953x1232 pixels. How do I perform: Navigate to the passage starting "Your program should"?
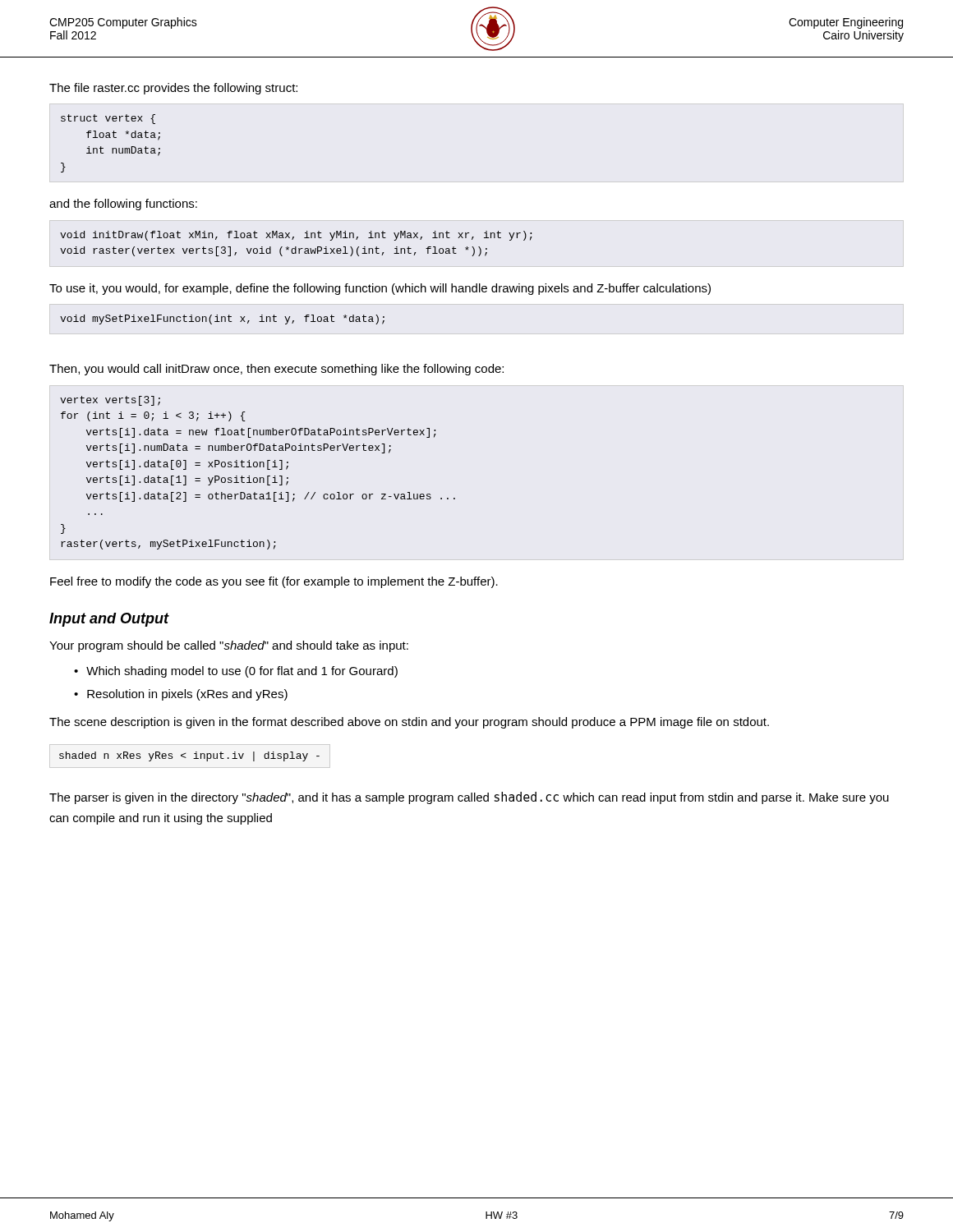coord(229,645)
